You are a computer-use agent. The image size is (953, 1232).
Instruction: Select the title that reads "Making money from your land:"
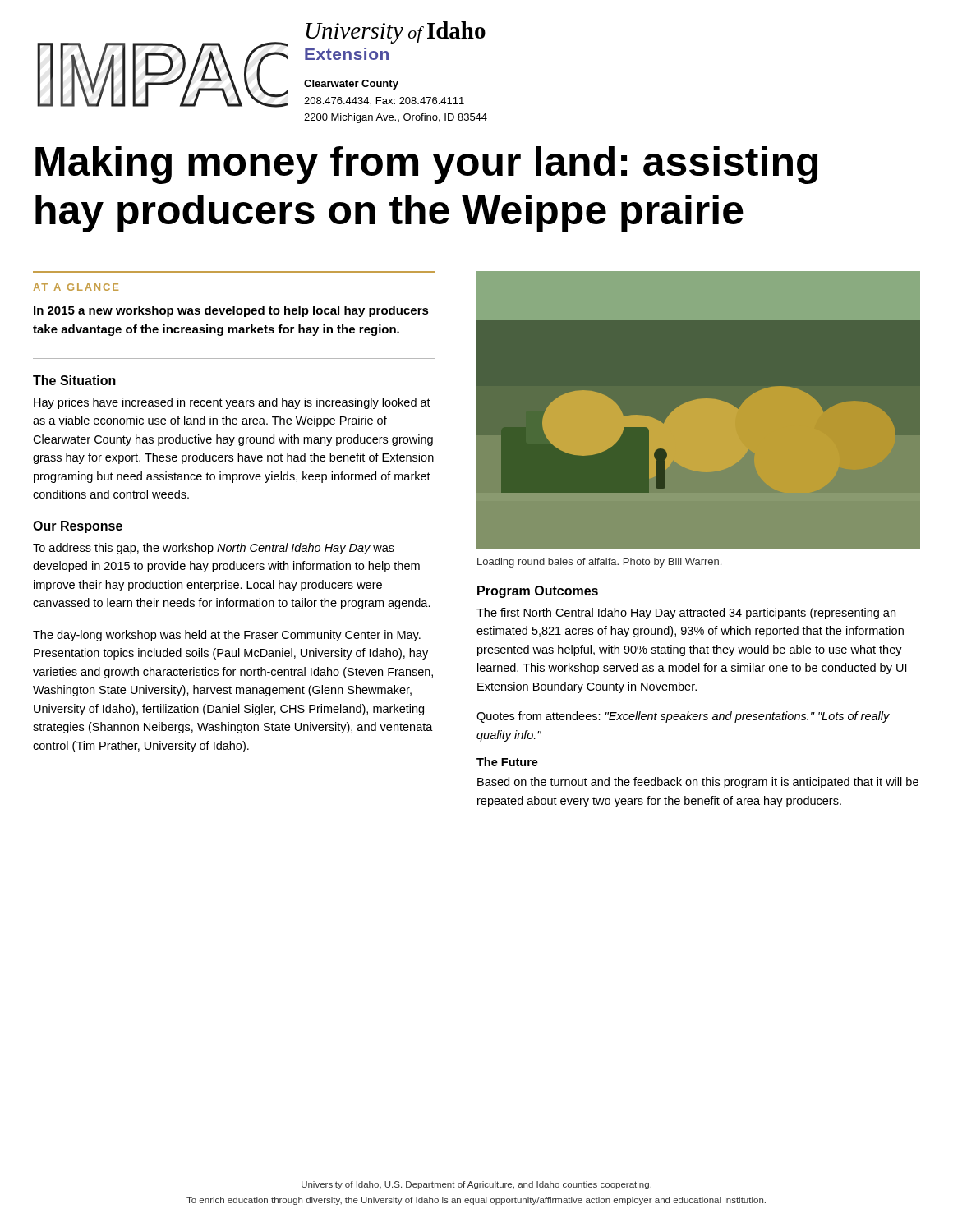click(x=476, y=186)
